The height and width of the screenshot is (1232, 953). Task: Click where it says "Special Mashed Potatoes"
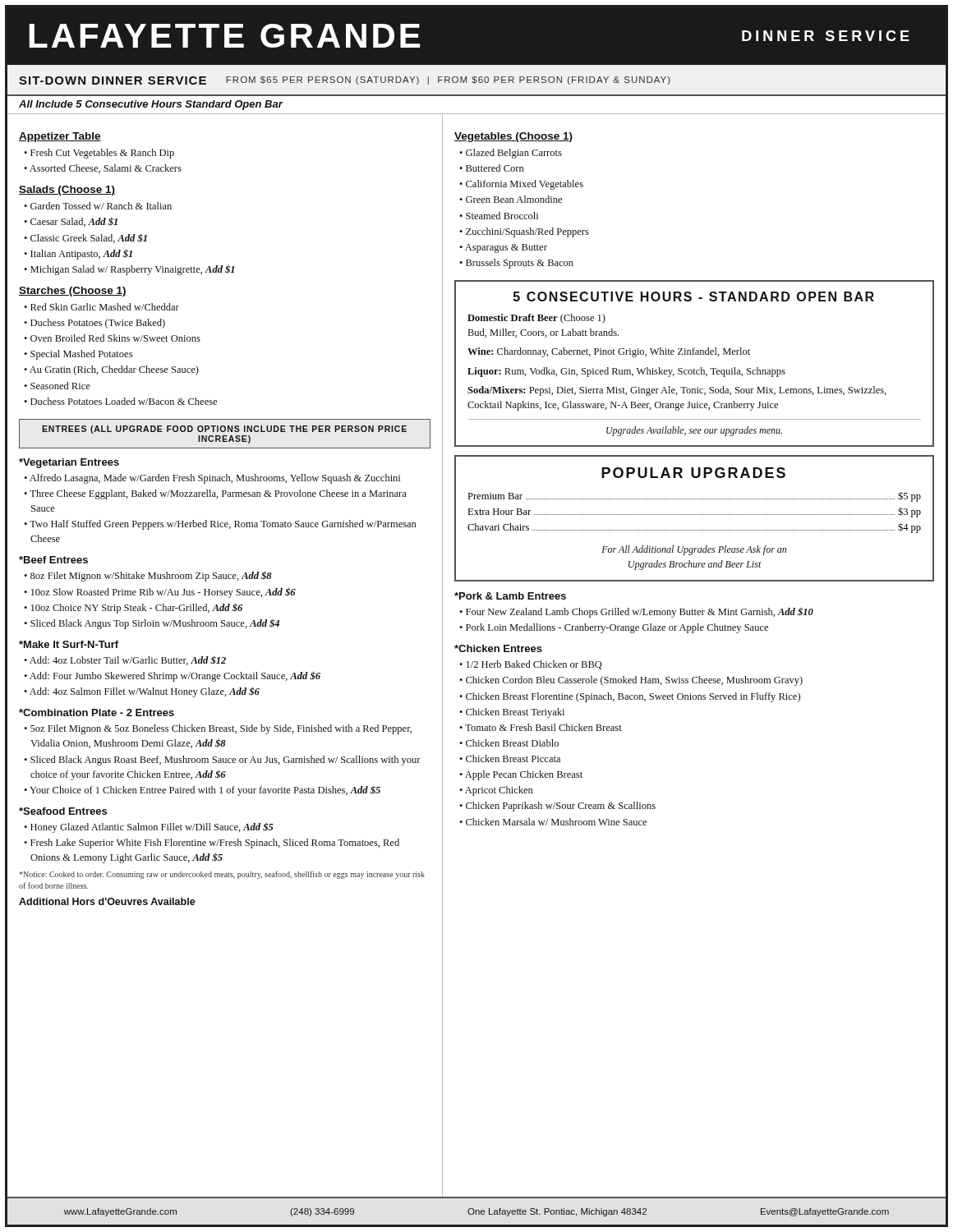[81, 354]
